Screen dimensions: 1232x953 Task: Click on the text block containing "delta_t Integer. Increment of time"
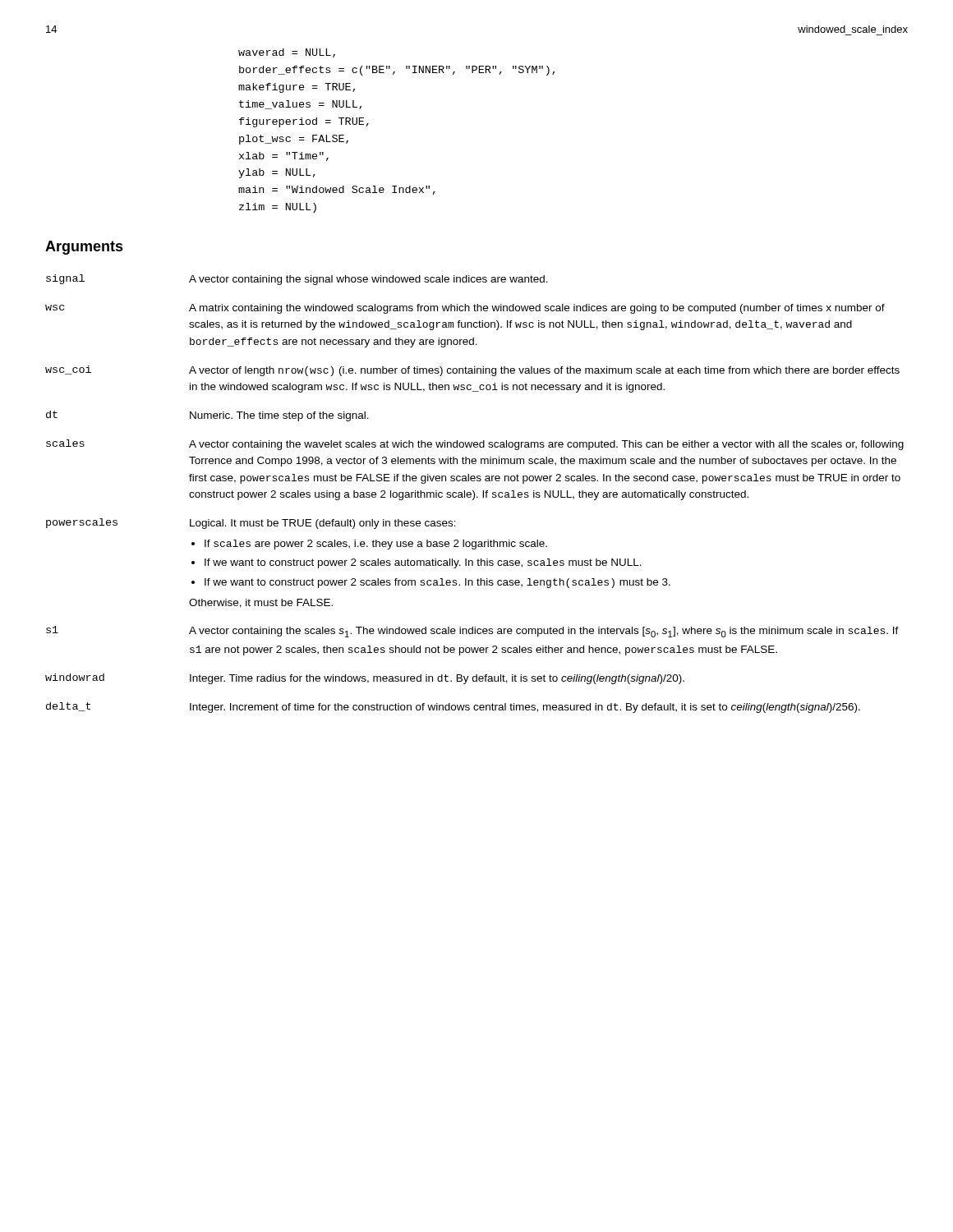(476, 707)
